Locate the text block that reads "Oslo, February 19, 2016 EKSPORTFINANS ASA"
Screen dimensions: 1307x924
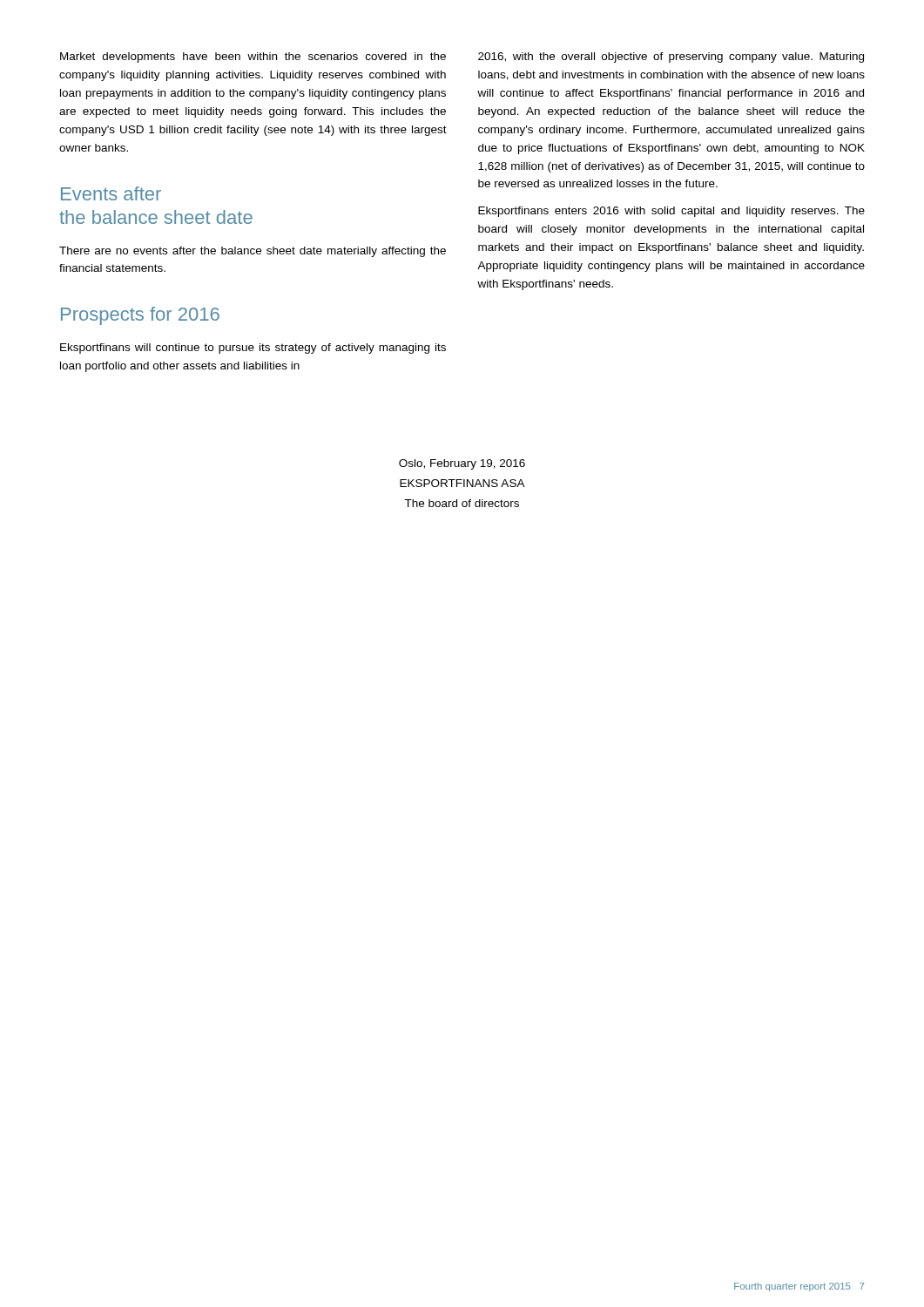click(x=462, y=483)
